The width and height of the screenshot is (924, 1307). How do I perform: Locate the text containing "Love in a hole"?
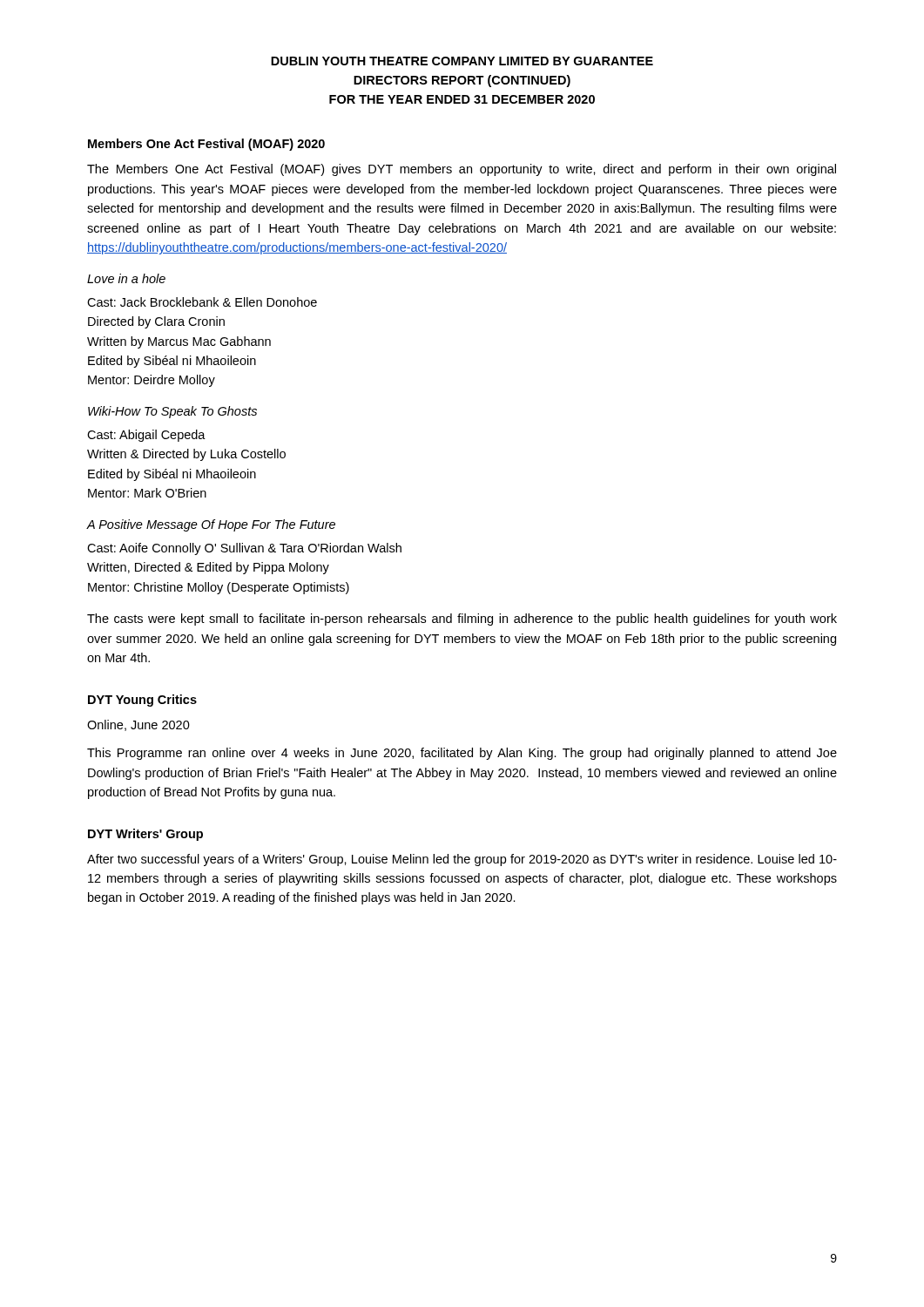click(x=126, y=278)
